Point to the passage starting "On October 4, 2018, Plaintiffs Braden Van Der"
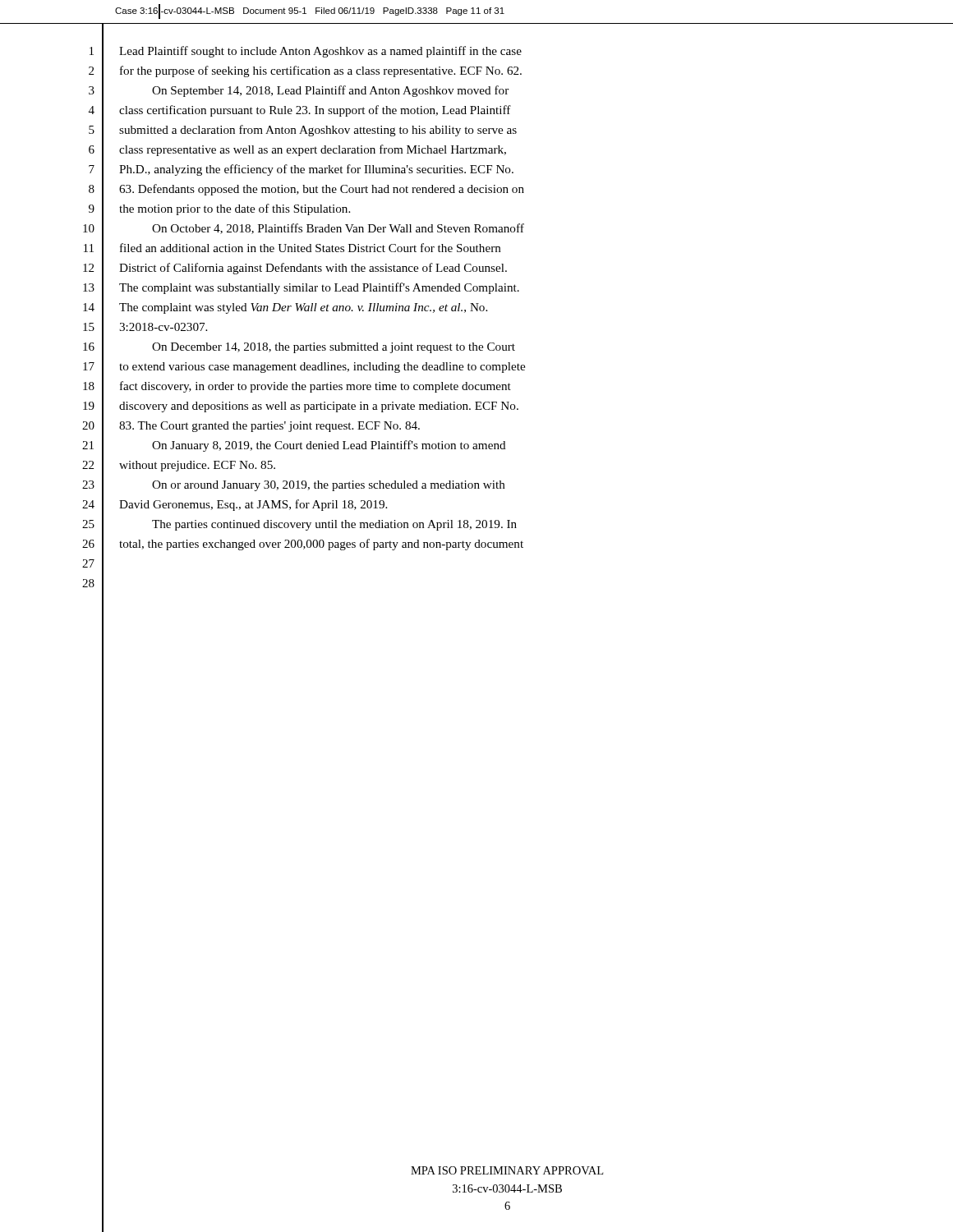The height and width of the screenshot is (1232, 953). (507, 278)
